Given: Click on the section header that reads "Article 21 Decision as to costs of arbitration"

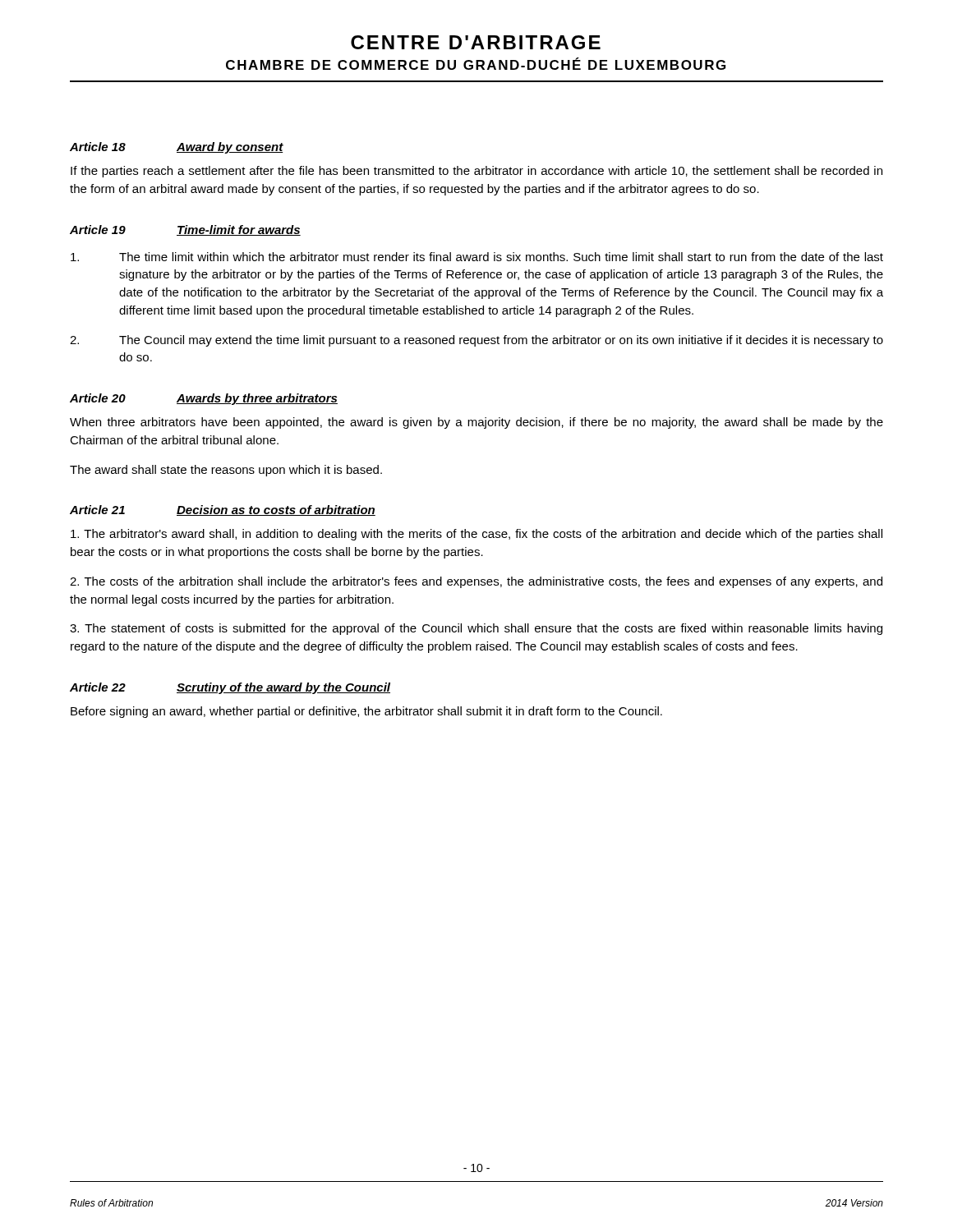Looking at the screenshot, I should (223, 510).
